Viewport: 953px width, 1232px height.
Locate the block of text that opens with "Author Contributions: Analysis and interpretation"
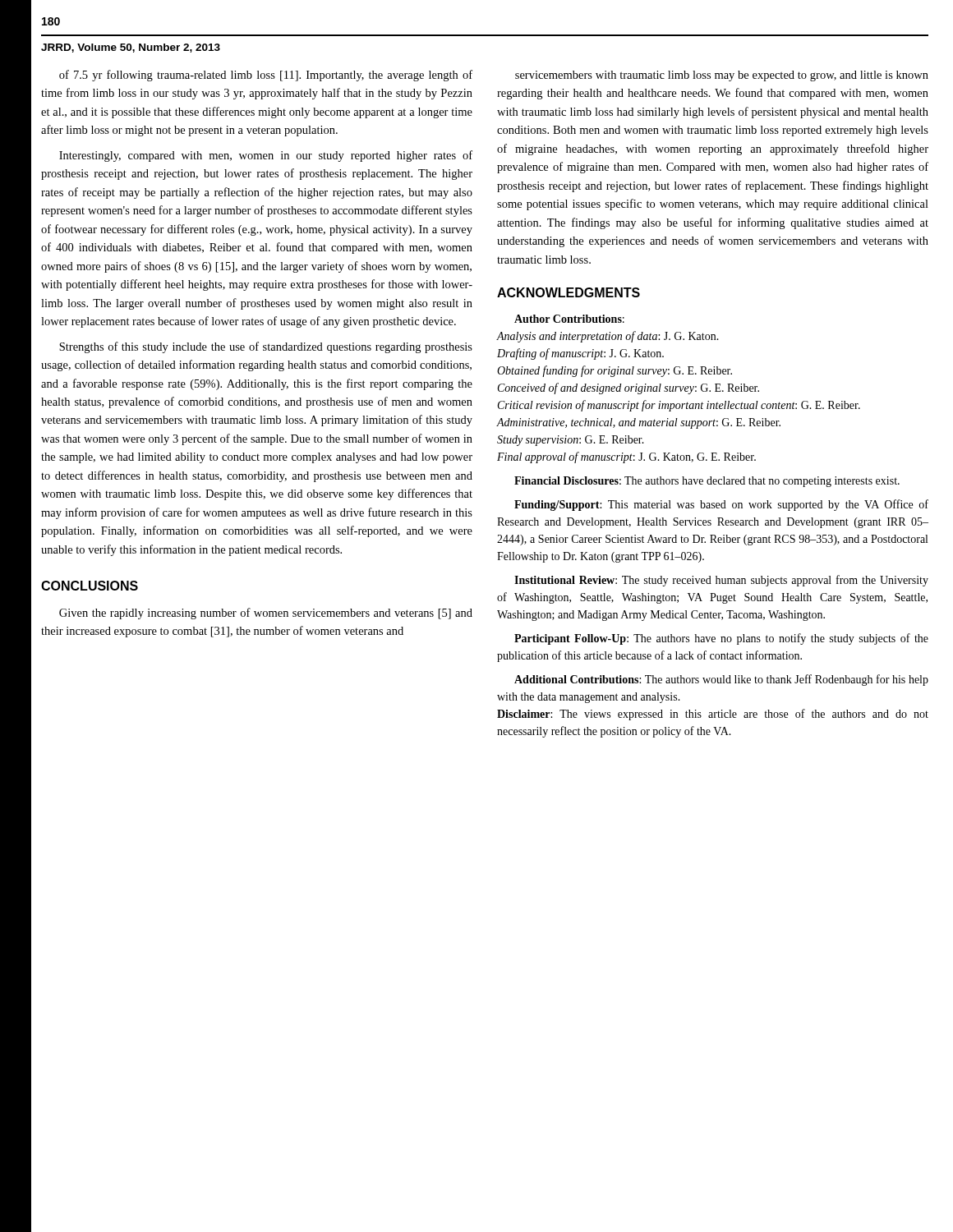[x=713, y=525]
